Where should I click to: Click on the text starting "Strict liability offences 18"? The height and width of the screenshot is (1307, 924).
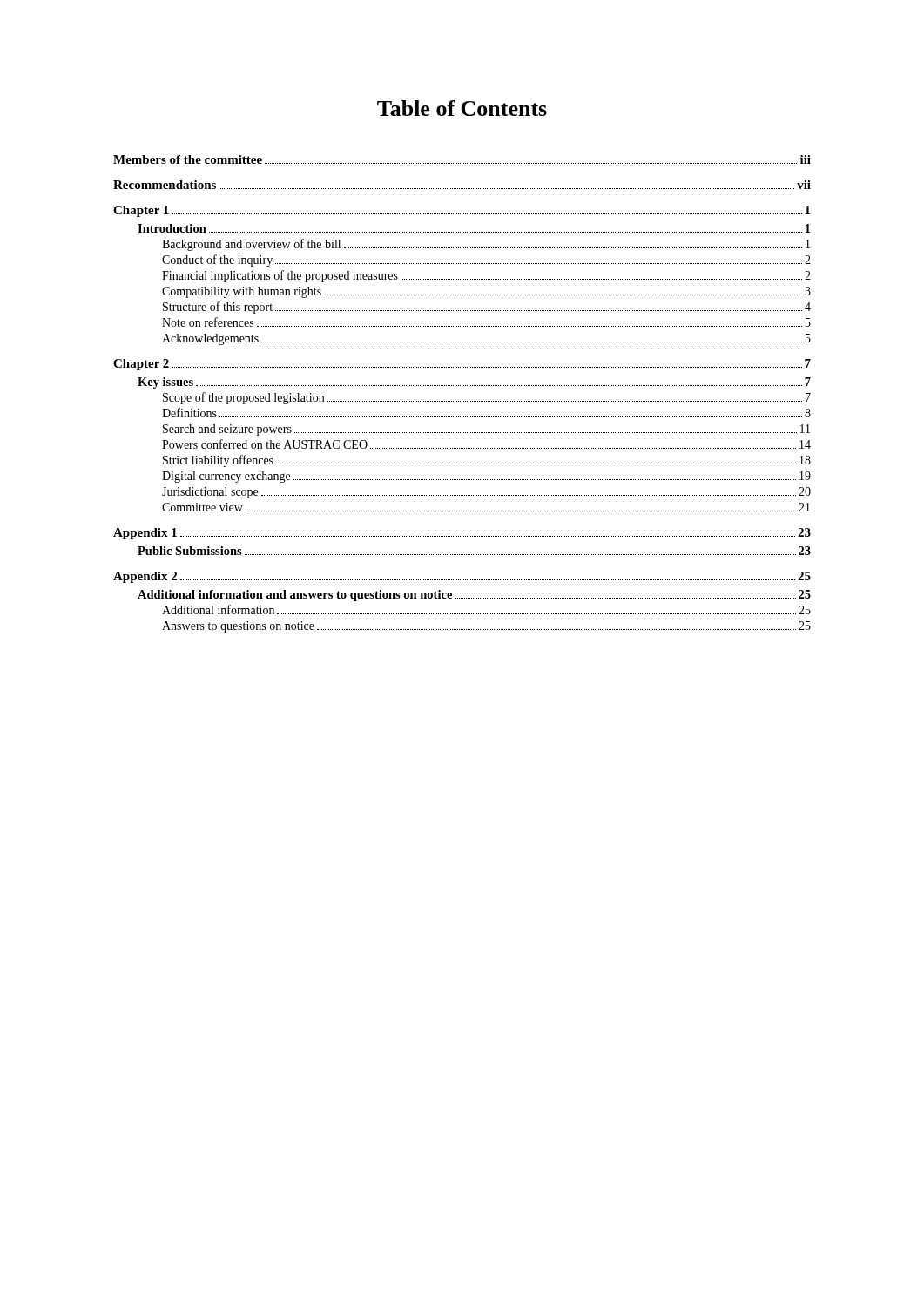486,461
